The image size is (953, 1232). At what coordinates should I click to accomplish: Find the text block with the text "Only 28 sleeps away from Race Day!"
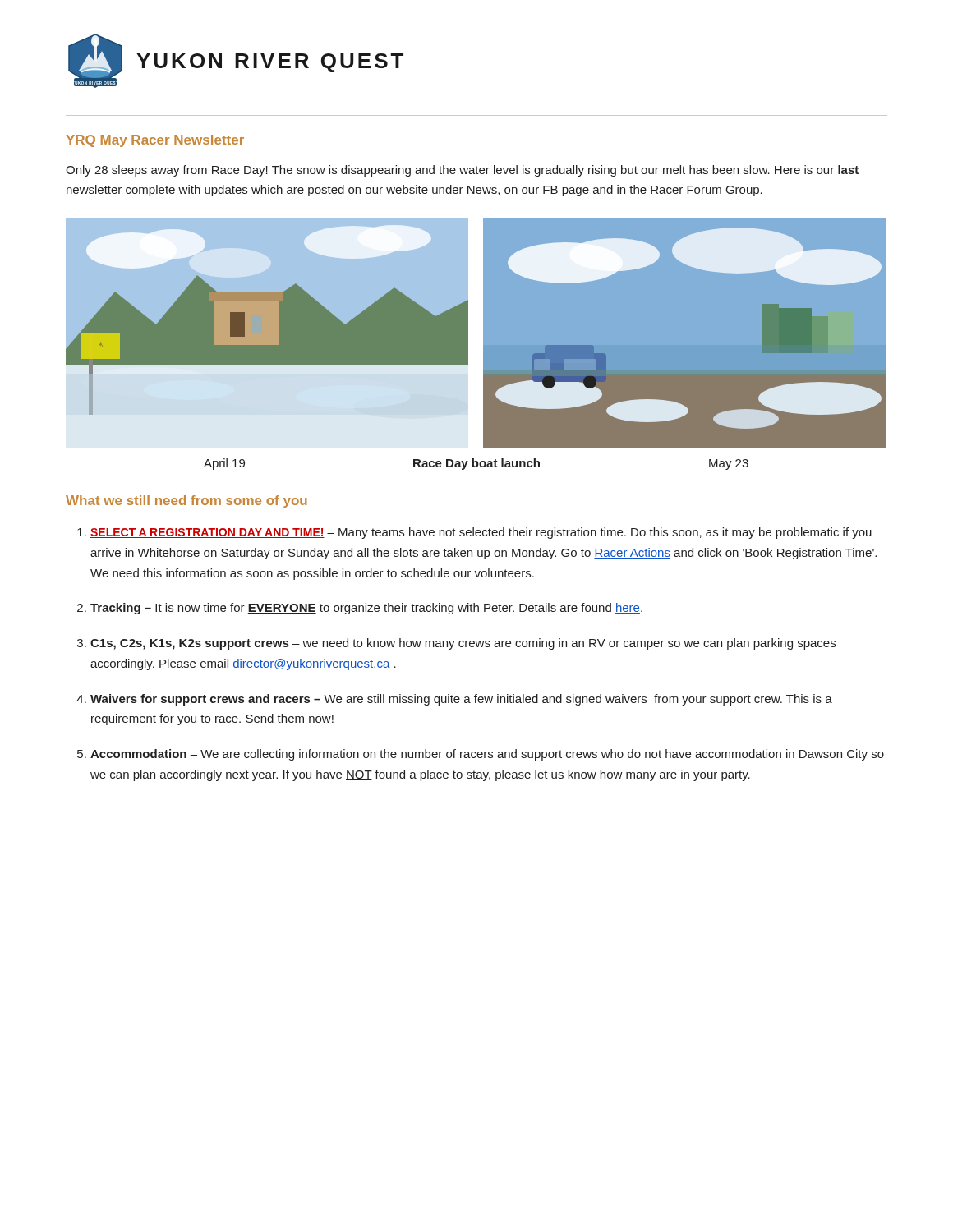(462, 179)
